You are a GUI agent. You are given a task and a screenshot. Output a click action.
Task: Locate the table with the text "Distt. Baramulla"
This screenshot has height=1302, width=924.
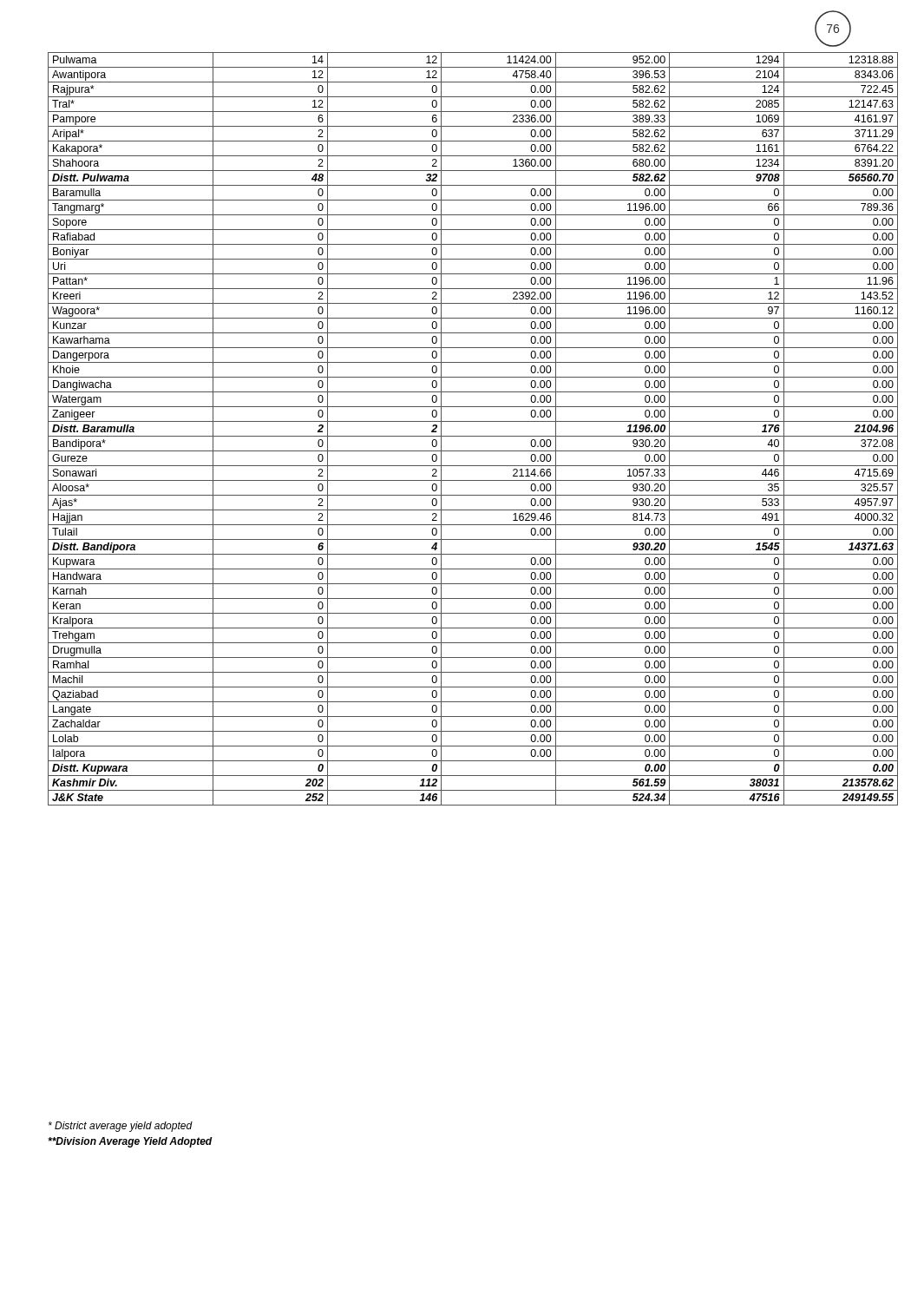[473, 429]
